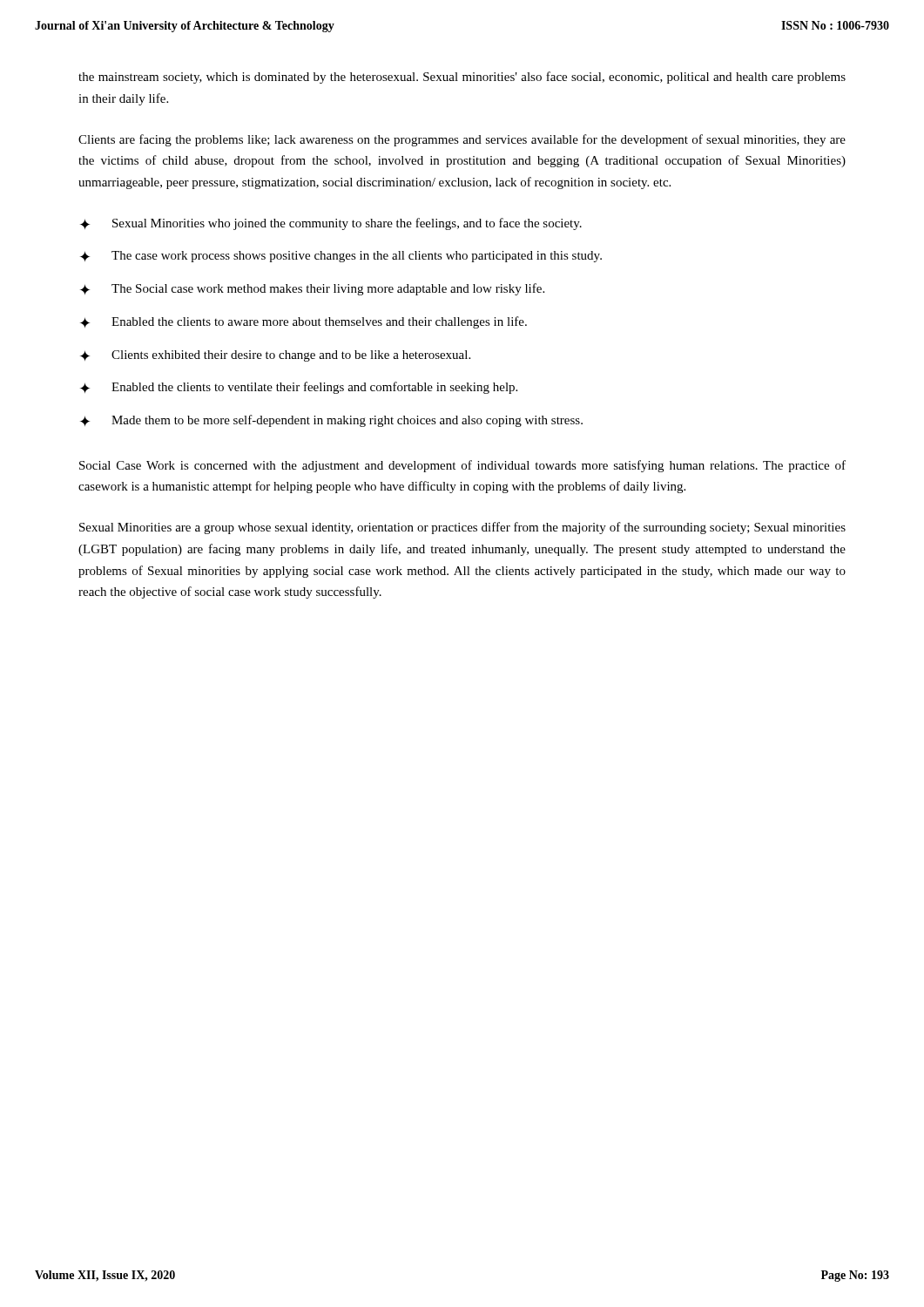Select the text block starting "✦ The case work process shows"
This screenshot has height=1307, width=924.
(x=462, y=258)
